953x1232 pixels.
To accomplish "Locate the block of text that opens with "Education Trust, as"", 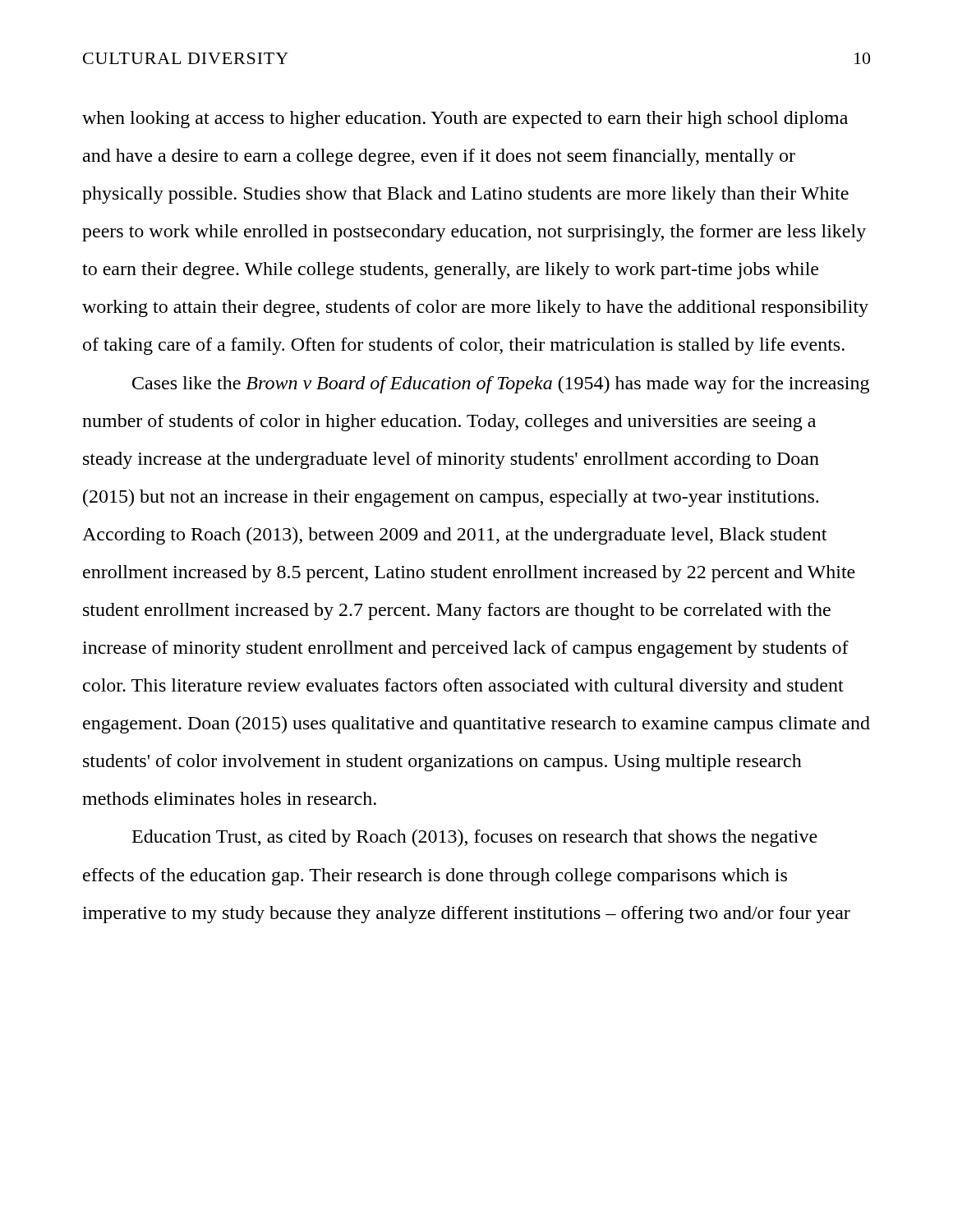I will [x=466, y=874].
